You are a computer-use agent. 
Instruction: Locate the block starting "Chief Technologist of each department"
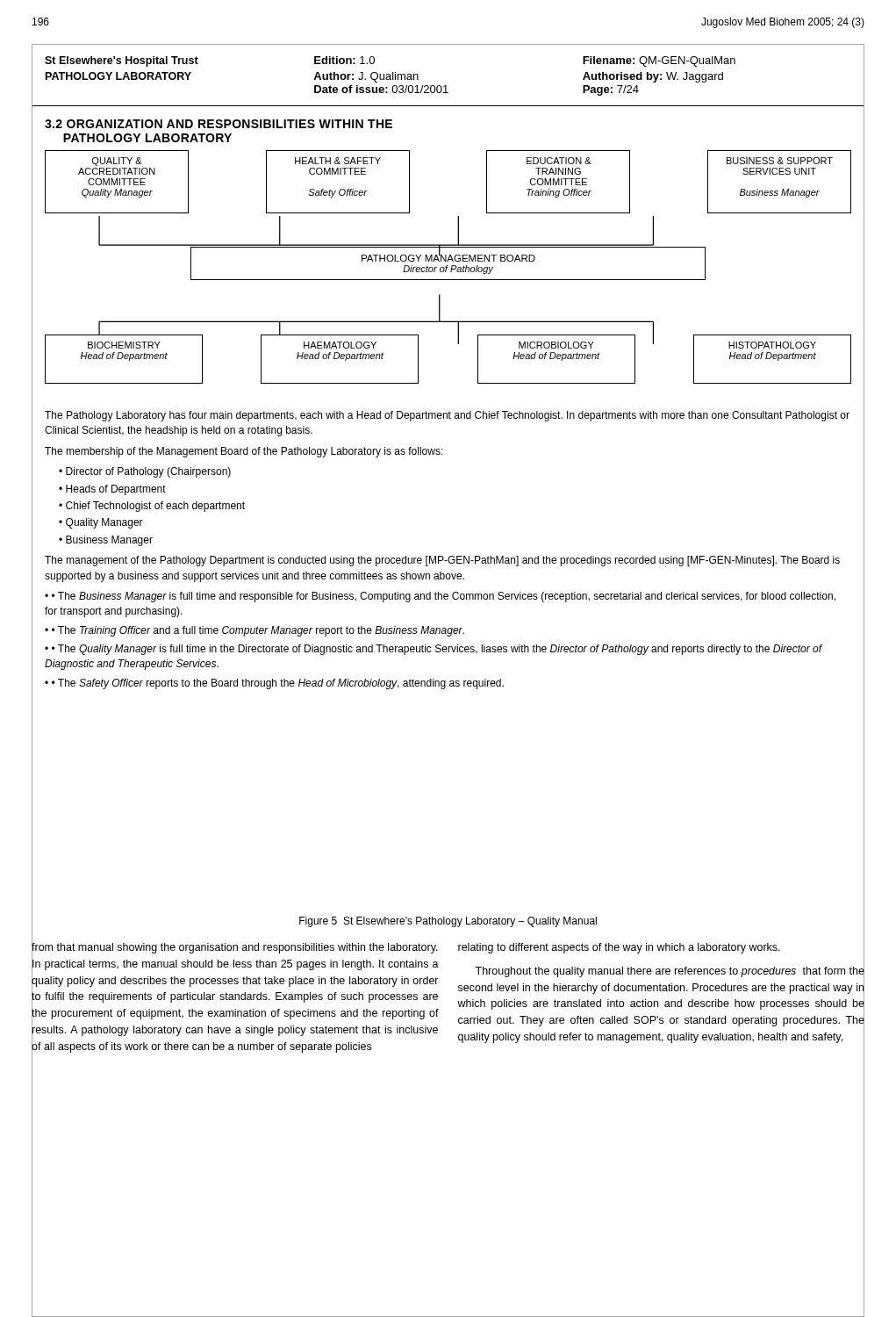click(x=155, y=506)
